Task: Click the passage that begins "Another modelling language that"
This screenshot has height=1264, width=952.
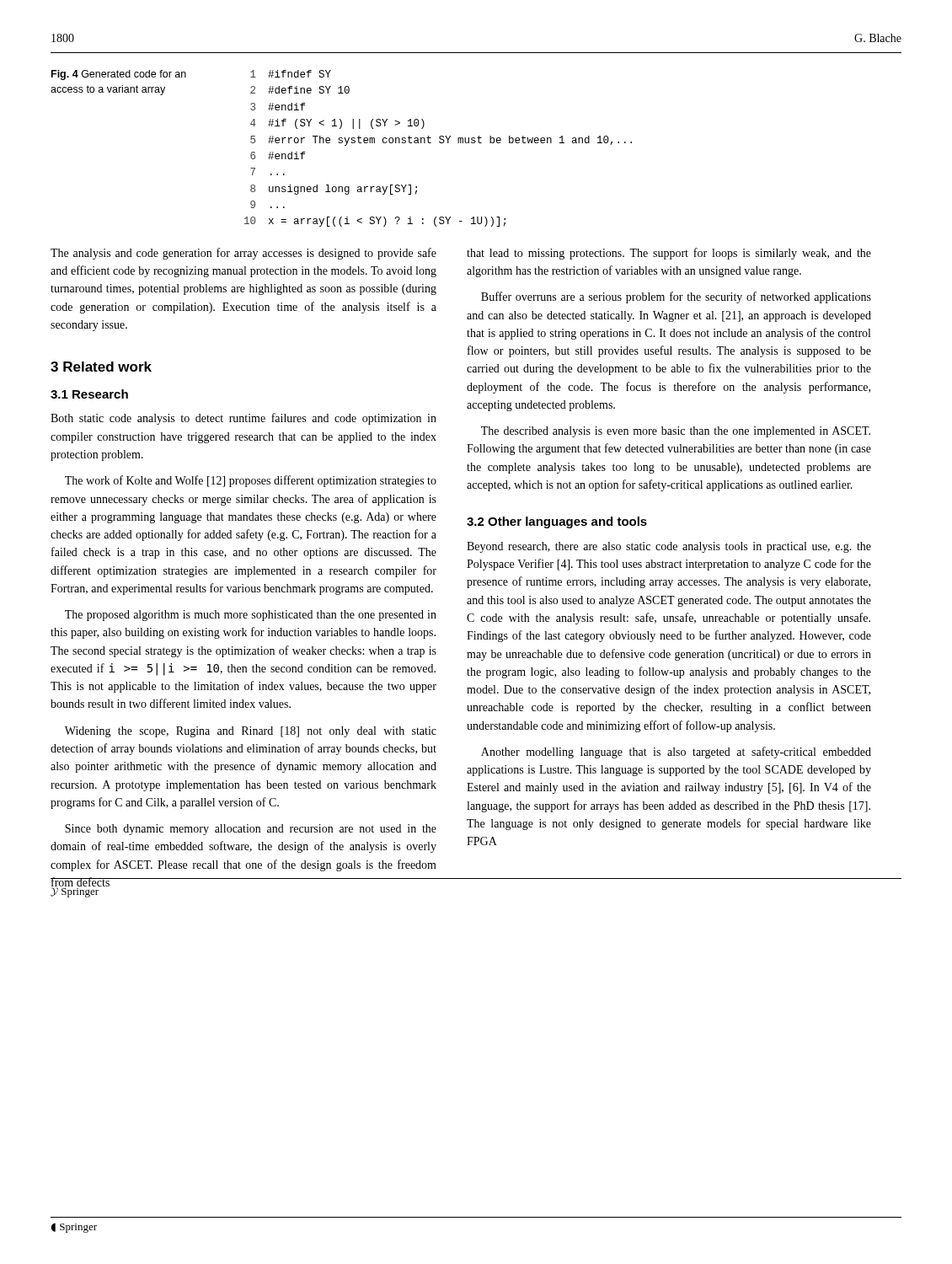Action: coord(669,797)
